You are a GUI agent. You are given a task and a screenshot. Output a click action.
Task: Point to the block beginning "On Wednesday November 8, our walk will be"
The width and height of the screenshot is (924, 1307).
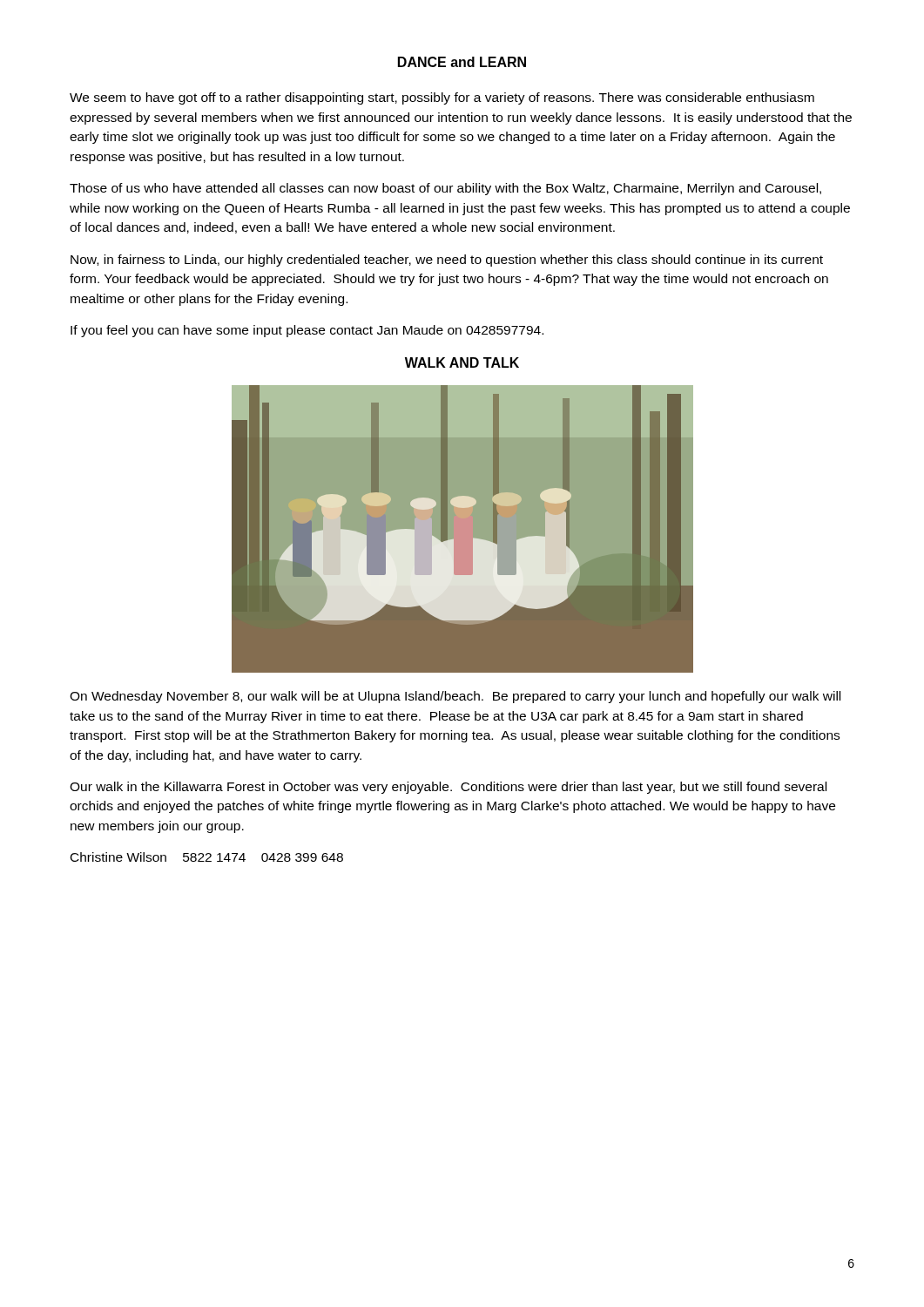pyautogui.click(x=456, y=725)
